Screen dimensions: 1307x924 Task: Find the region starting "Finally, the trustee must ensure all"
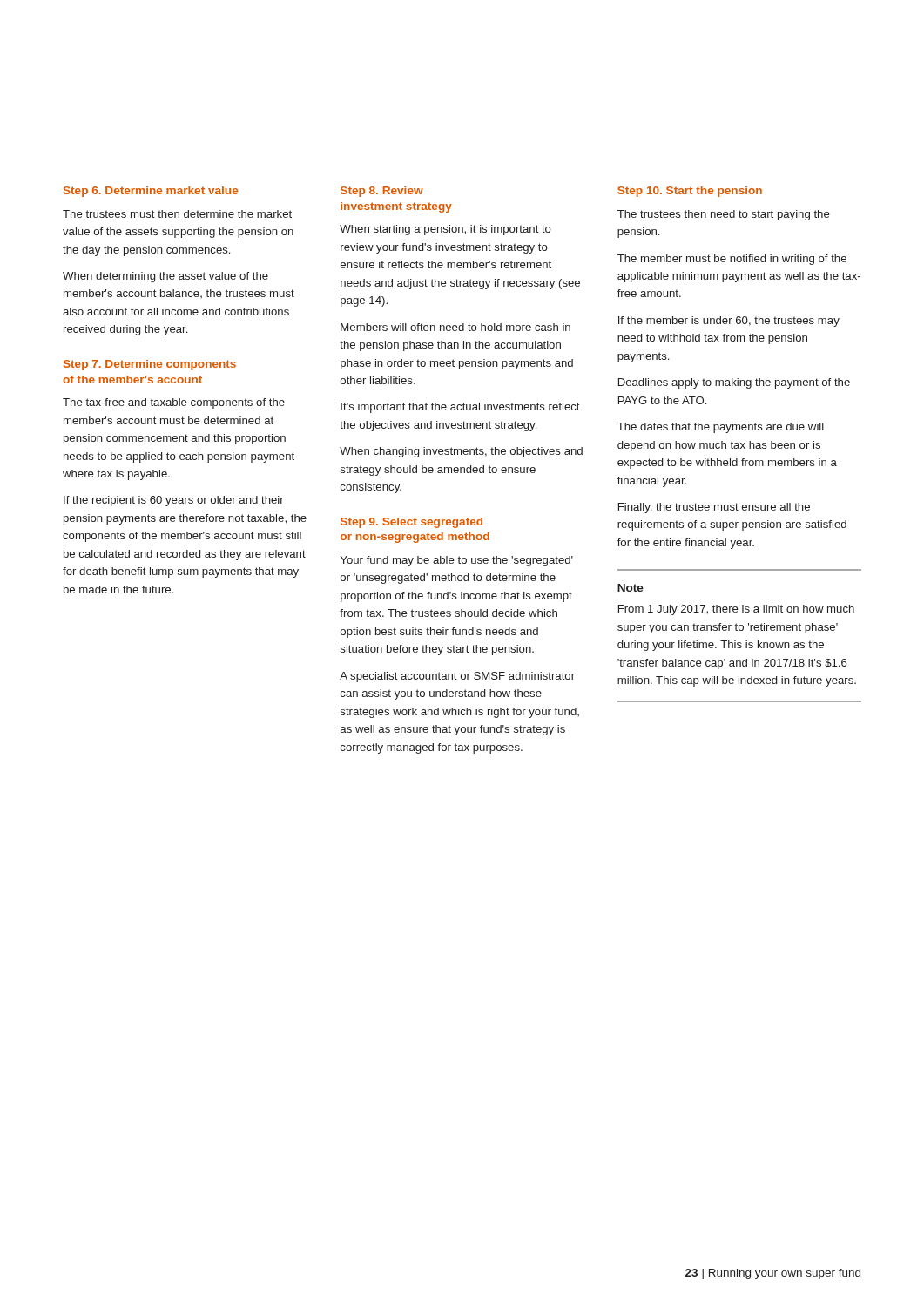tap(732, 524)
